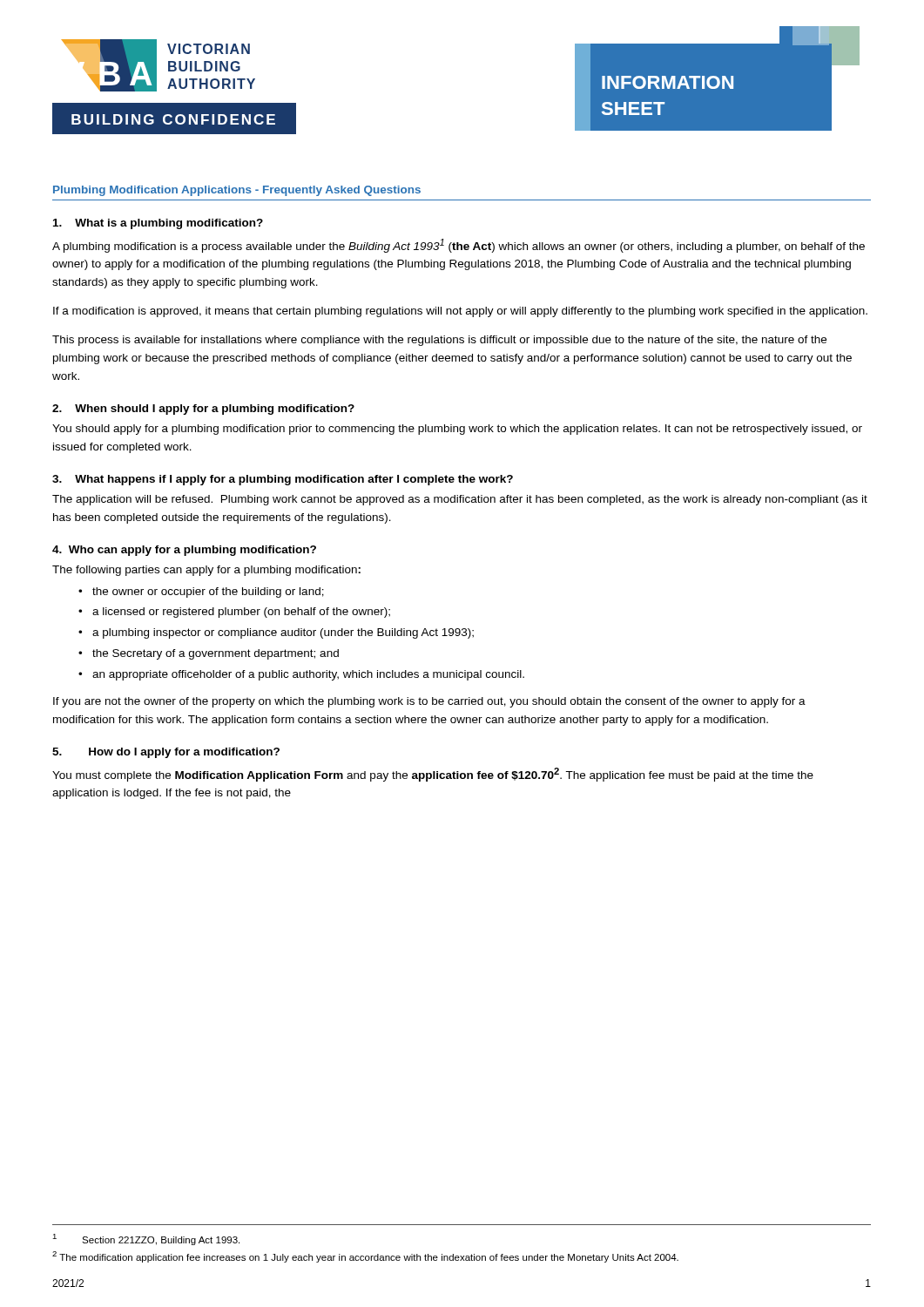Viewport: 924px width, 1307px height.
Task: Point to the text block starting "5. How do I apply for a modification?"
Action: 166,752
